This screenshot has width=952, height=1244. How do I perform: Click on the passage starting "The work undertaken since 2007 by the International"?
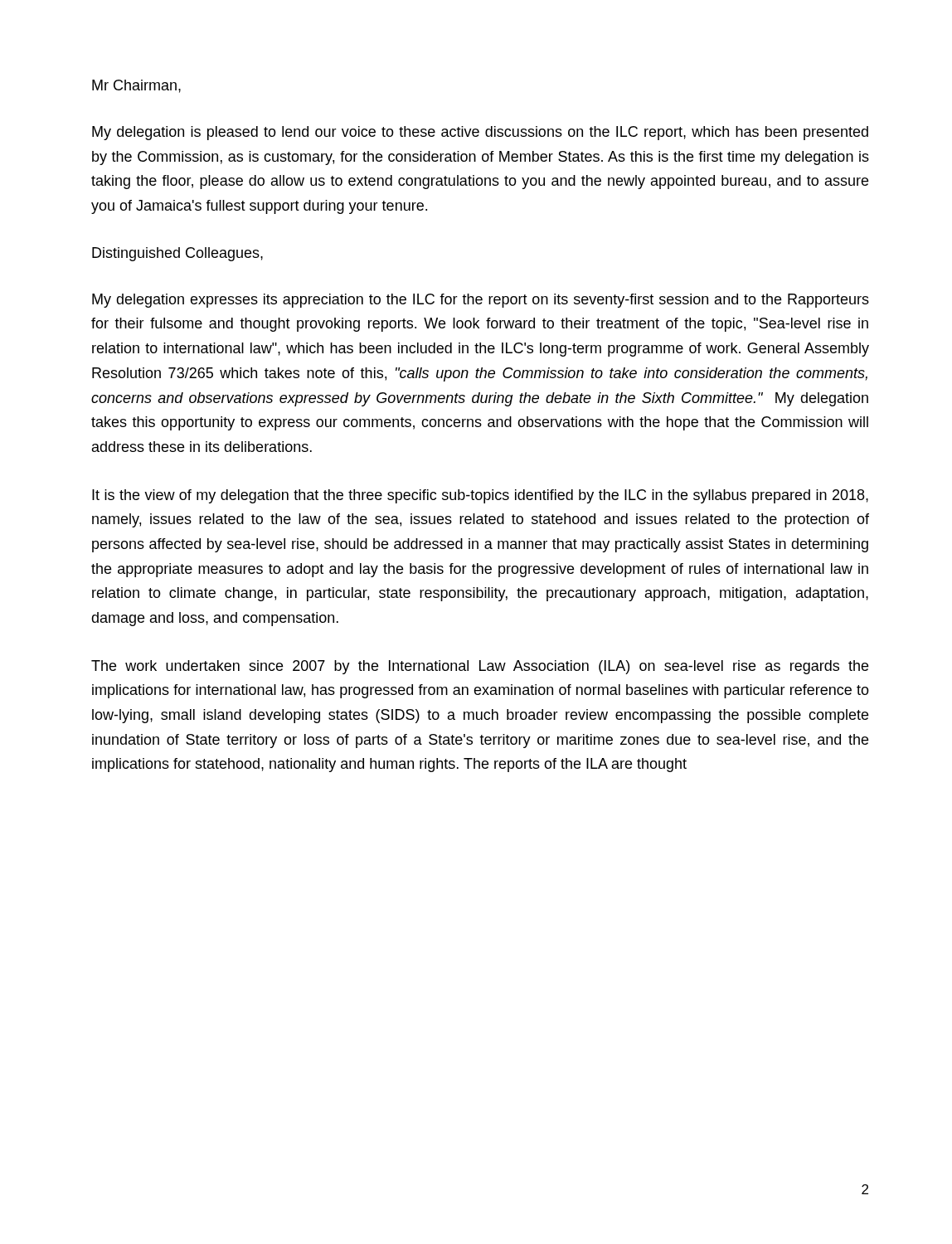[480, 715]
